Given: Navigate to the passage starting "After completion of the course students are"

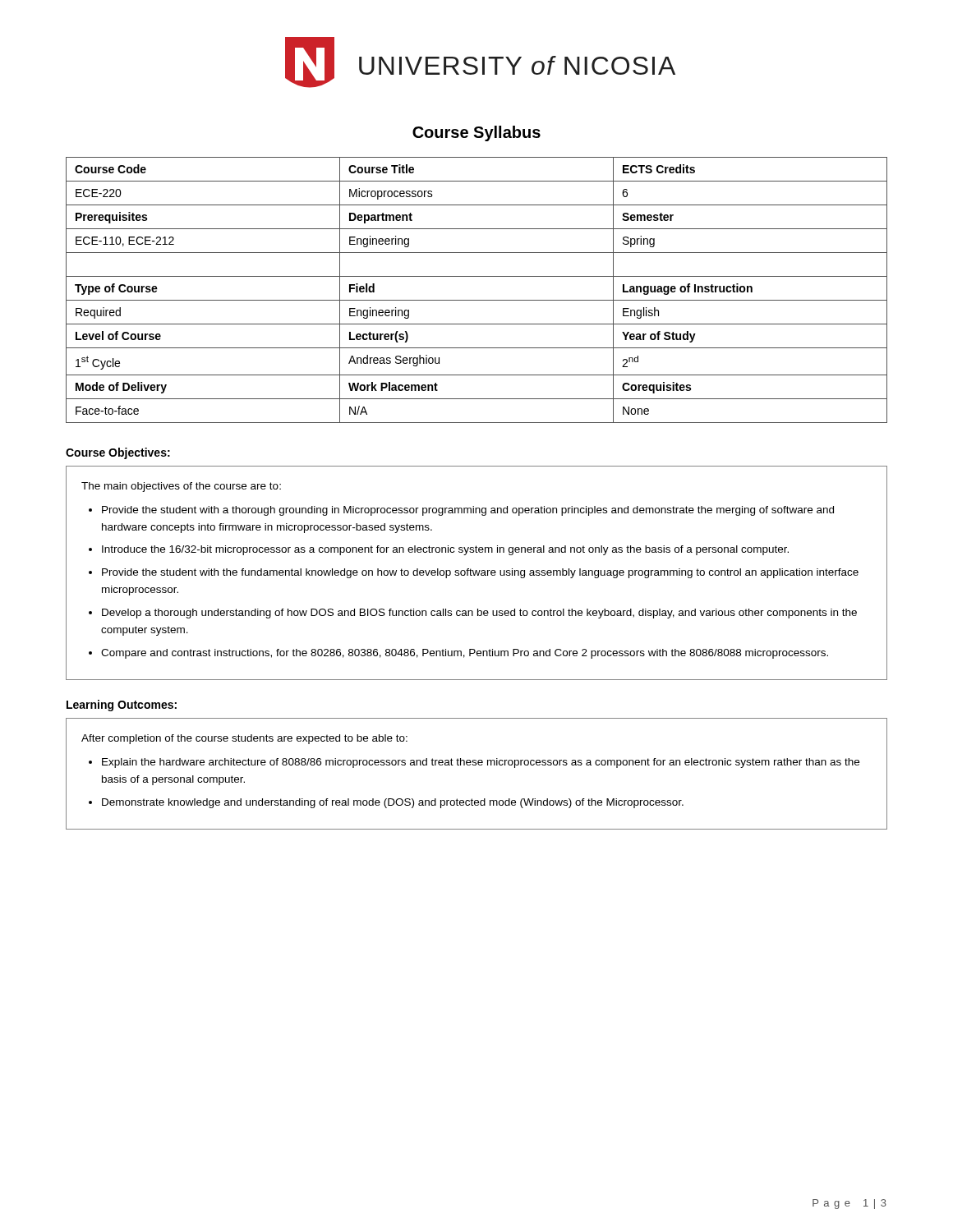Looking at the screenshot, I should tap(244, 739).
